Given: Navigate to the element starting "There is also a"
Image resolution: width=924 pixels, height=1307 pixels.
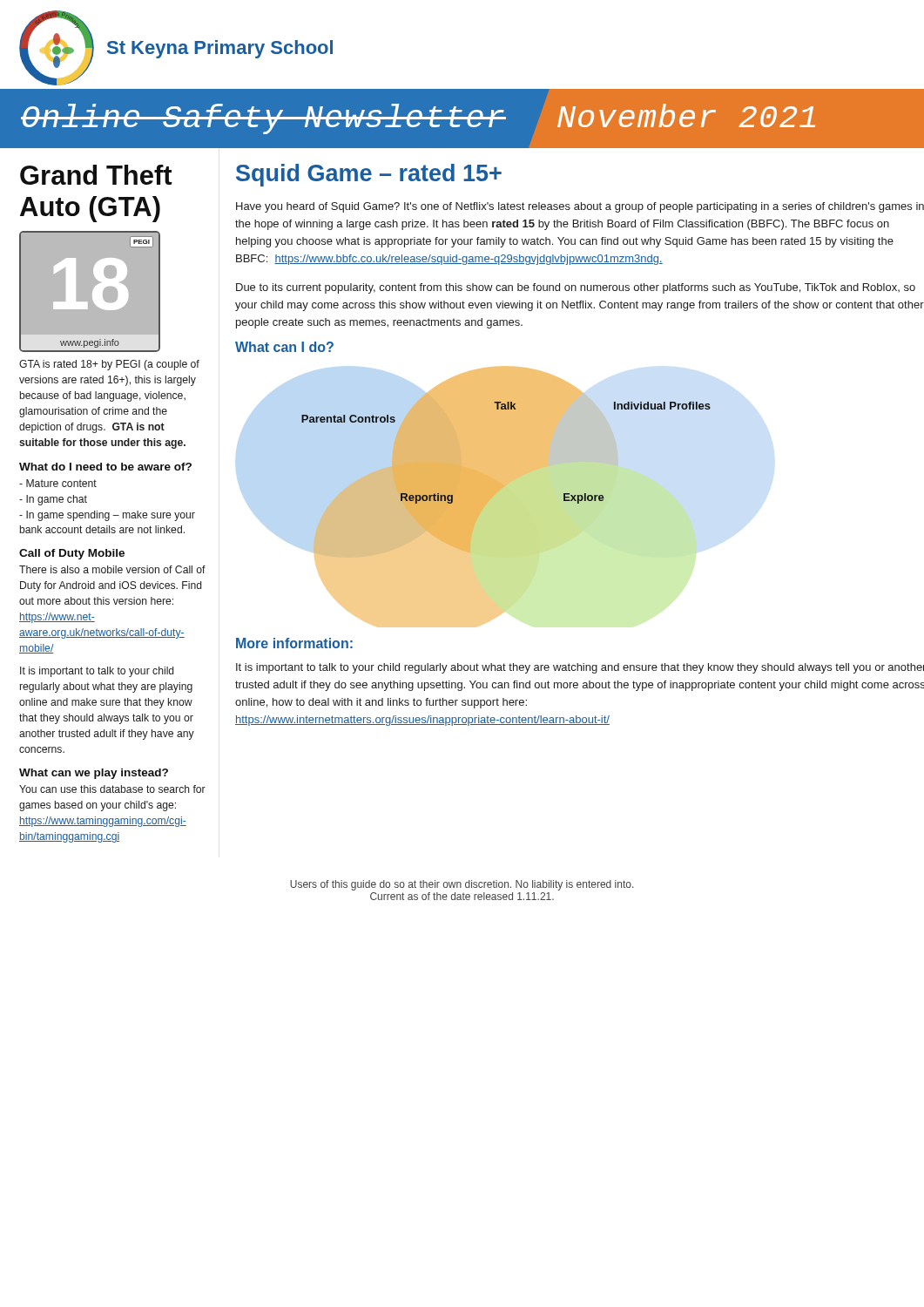Looking at the screenshot, I should pyautogui.click(x=112, y=609).
